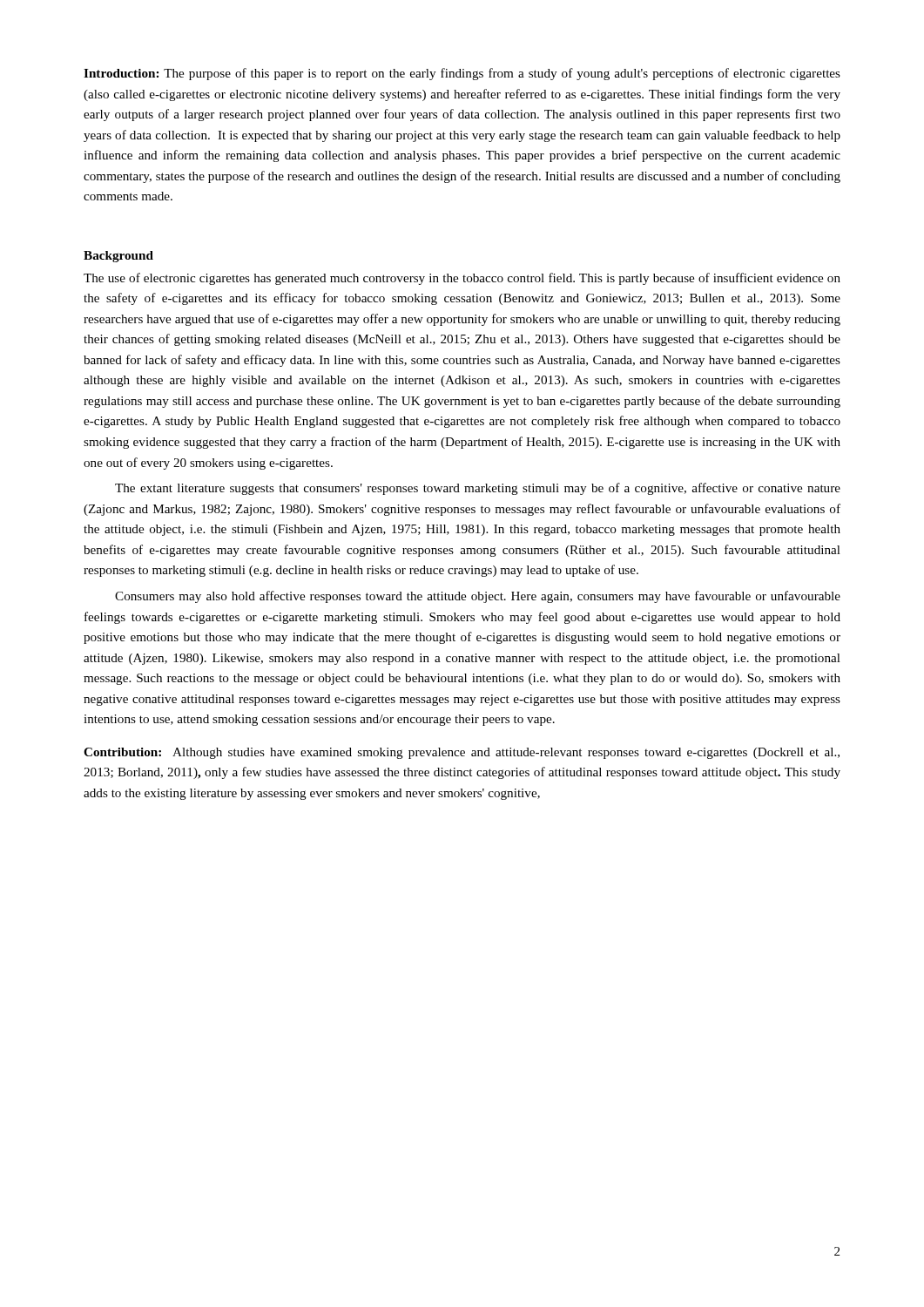Locate the block of text that opens with "Introduction: The purpose"

462,135
